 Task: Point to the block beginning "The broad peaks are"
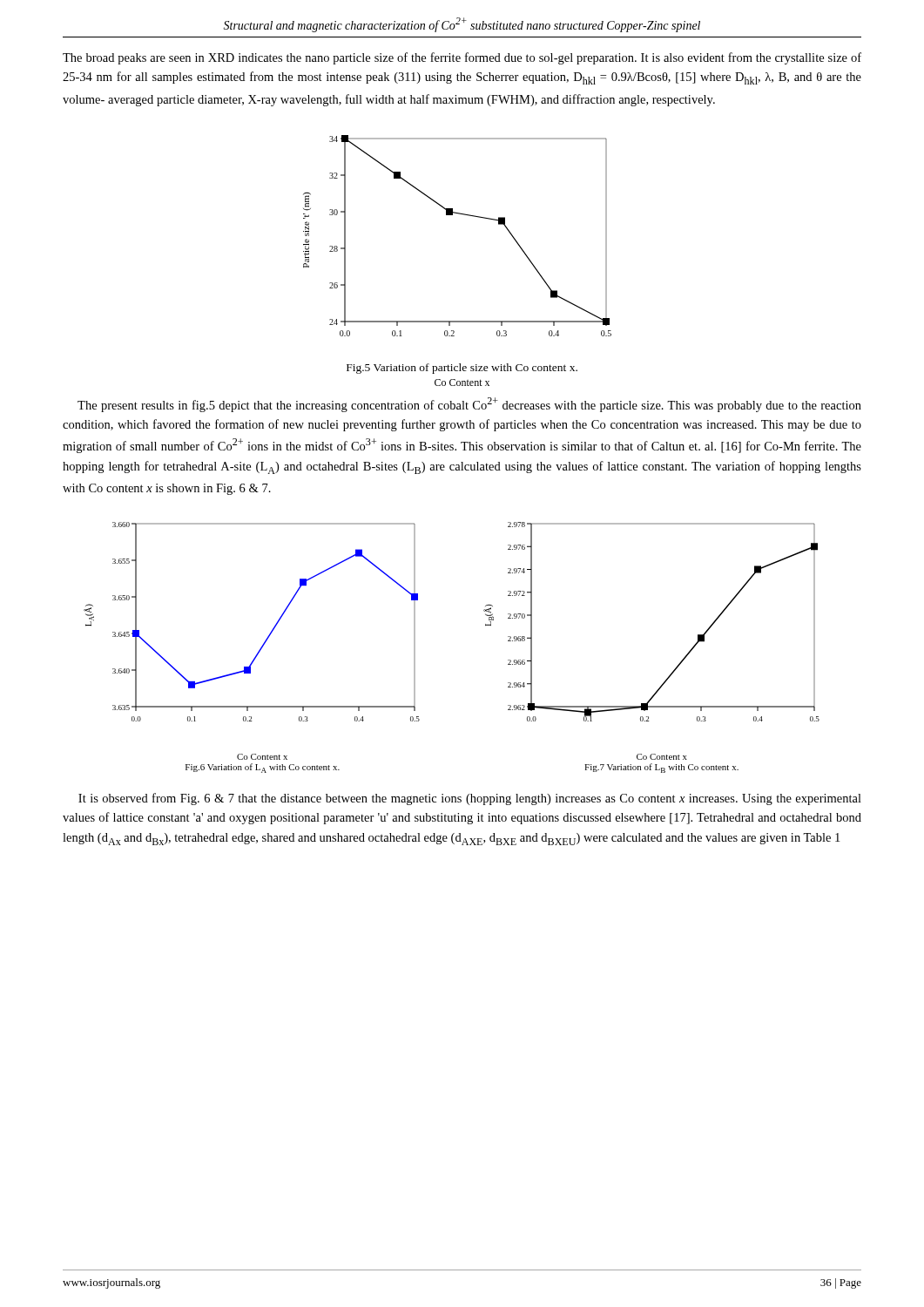coord(462,78)
